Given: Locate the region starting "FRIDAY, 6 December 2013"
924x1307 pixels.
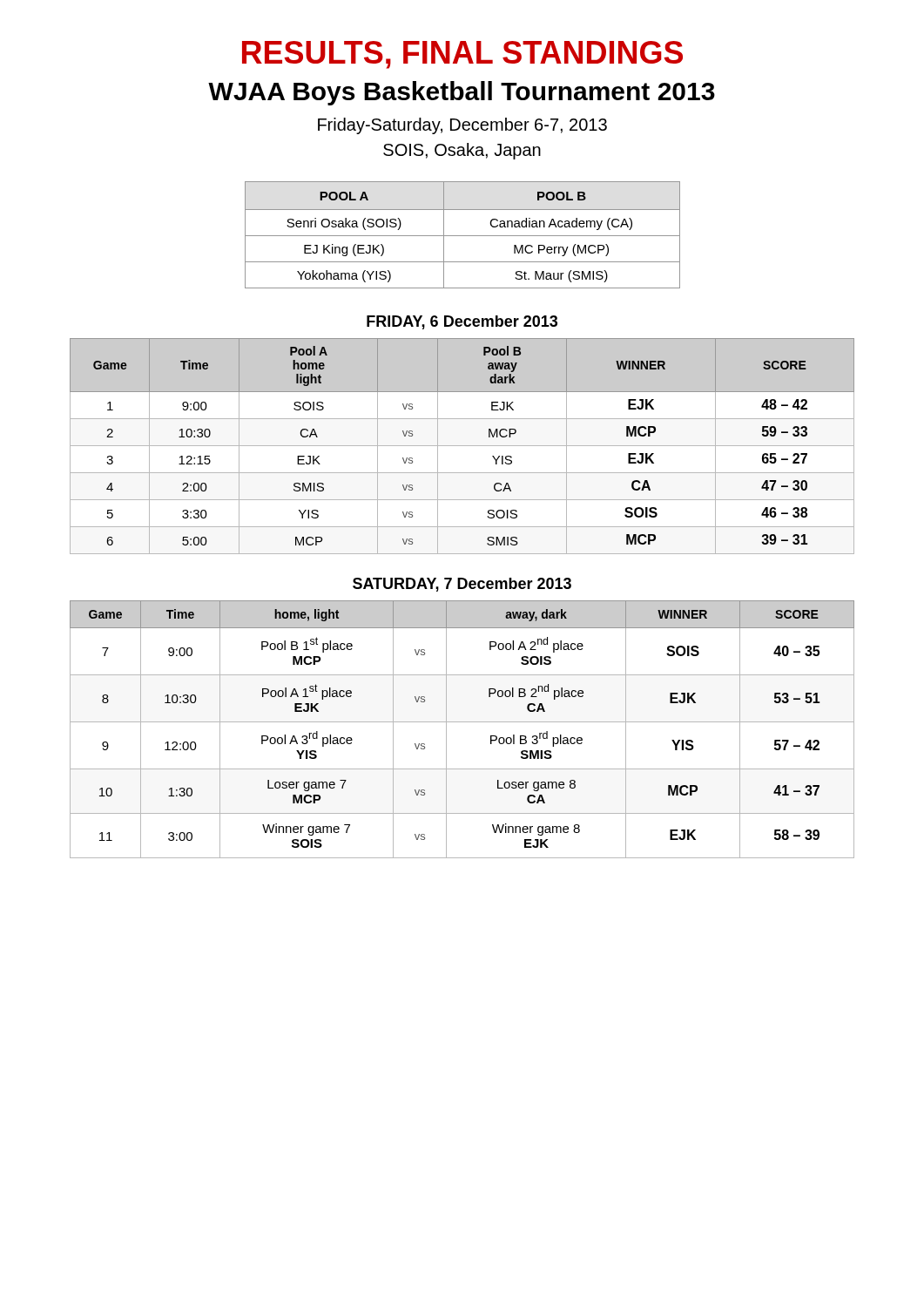Looking at the screenshot, I should (x=462, y=322).
